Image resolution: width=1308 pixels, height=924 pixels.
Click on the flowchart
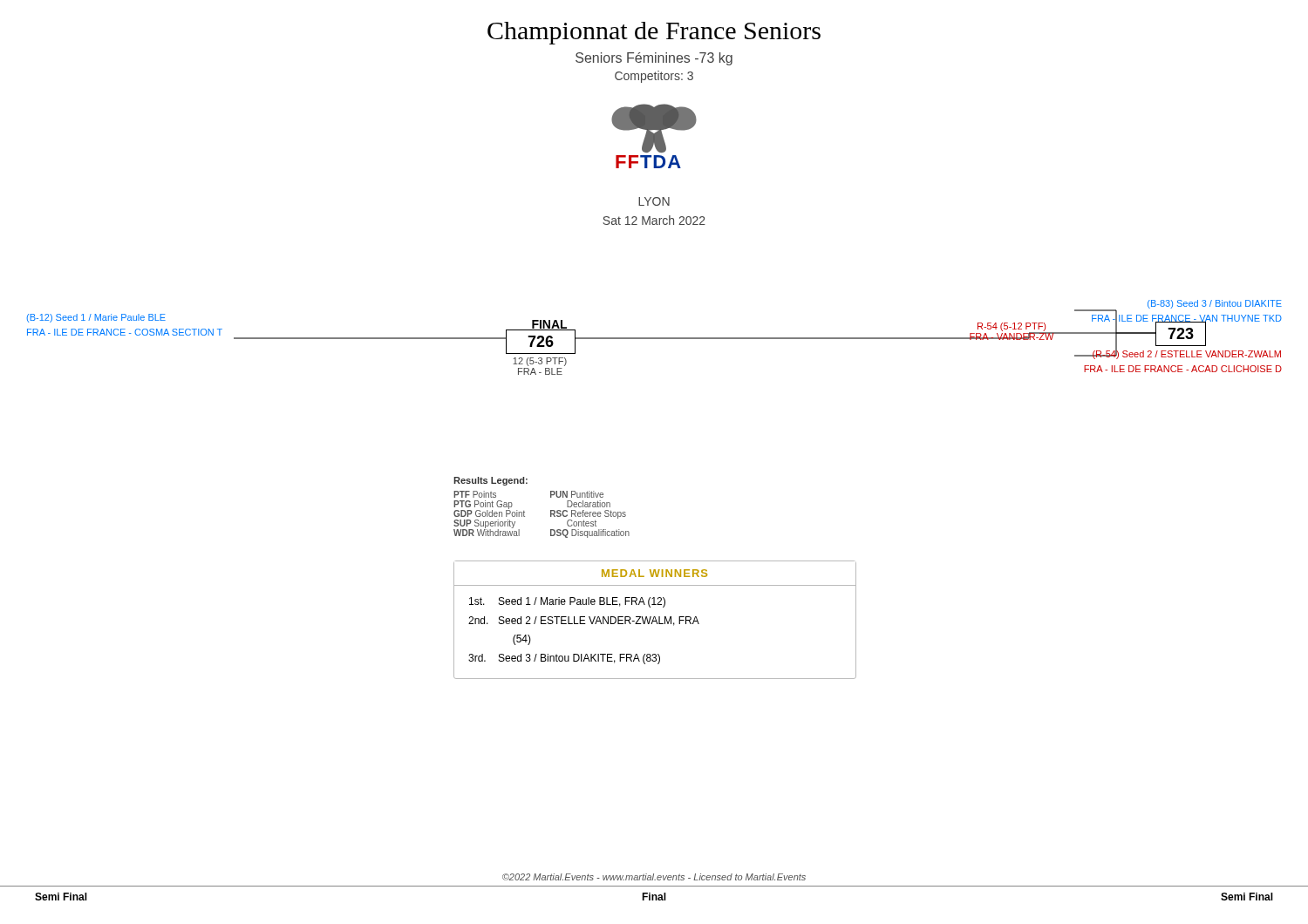[654, 356]
